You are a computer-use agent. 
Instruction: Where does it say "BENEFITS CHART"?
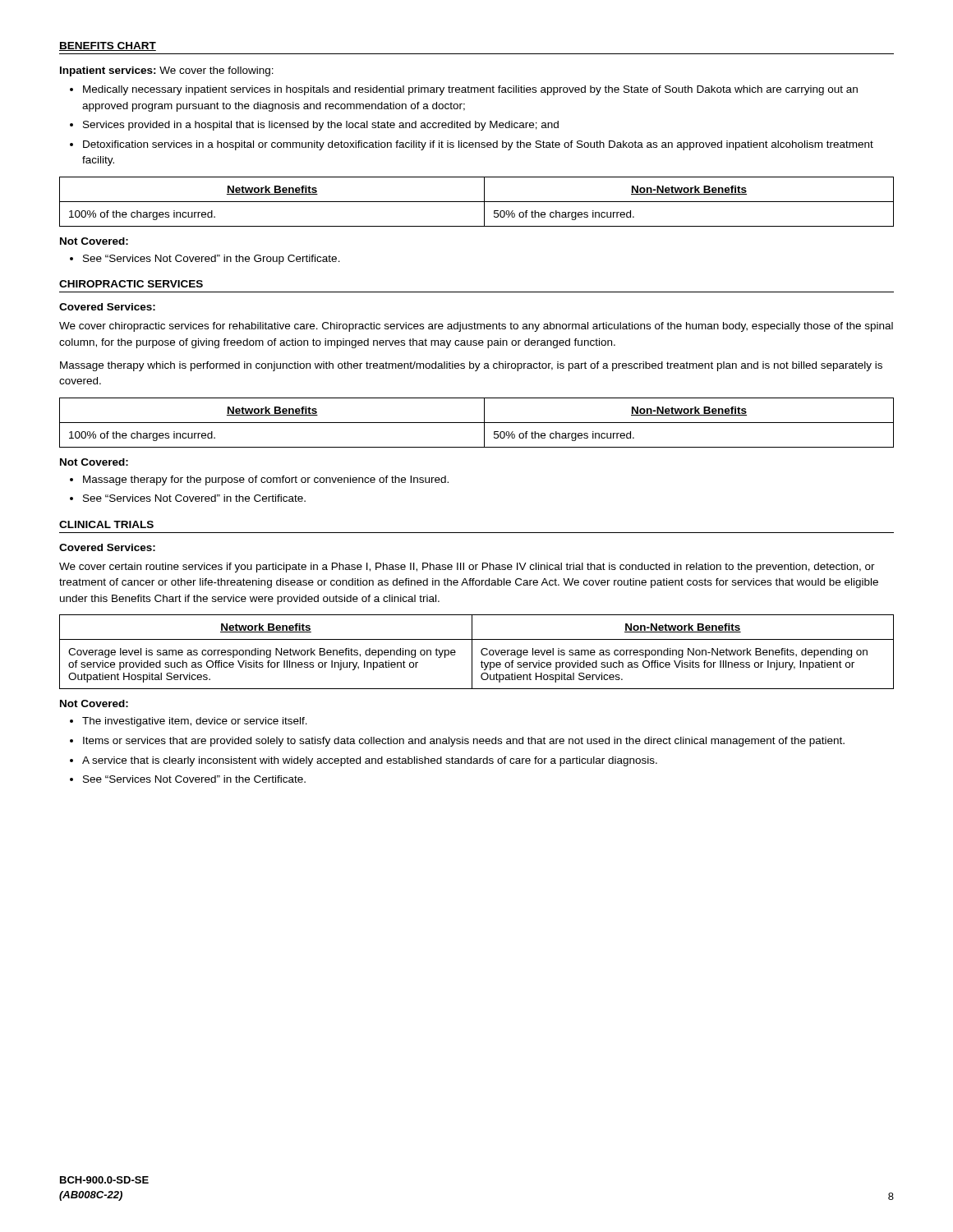108,46
